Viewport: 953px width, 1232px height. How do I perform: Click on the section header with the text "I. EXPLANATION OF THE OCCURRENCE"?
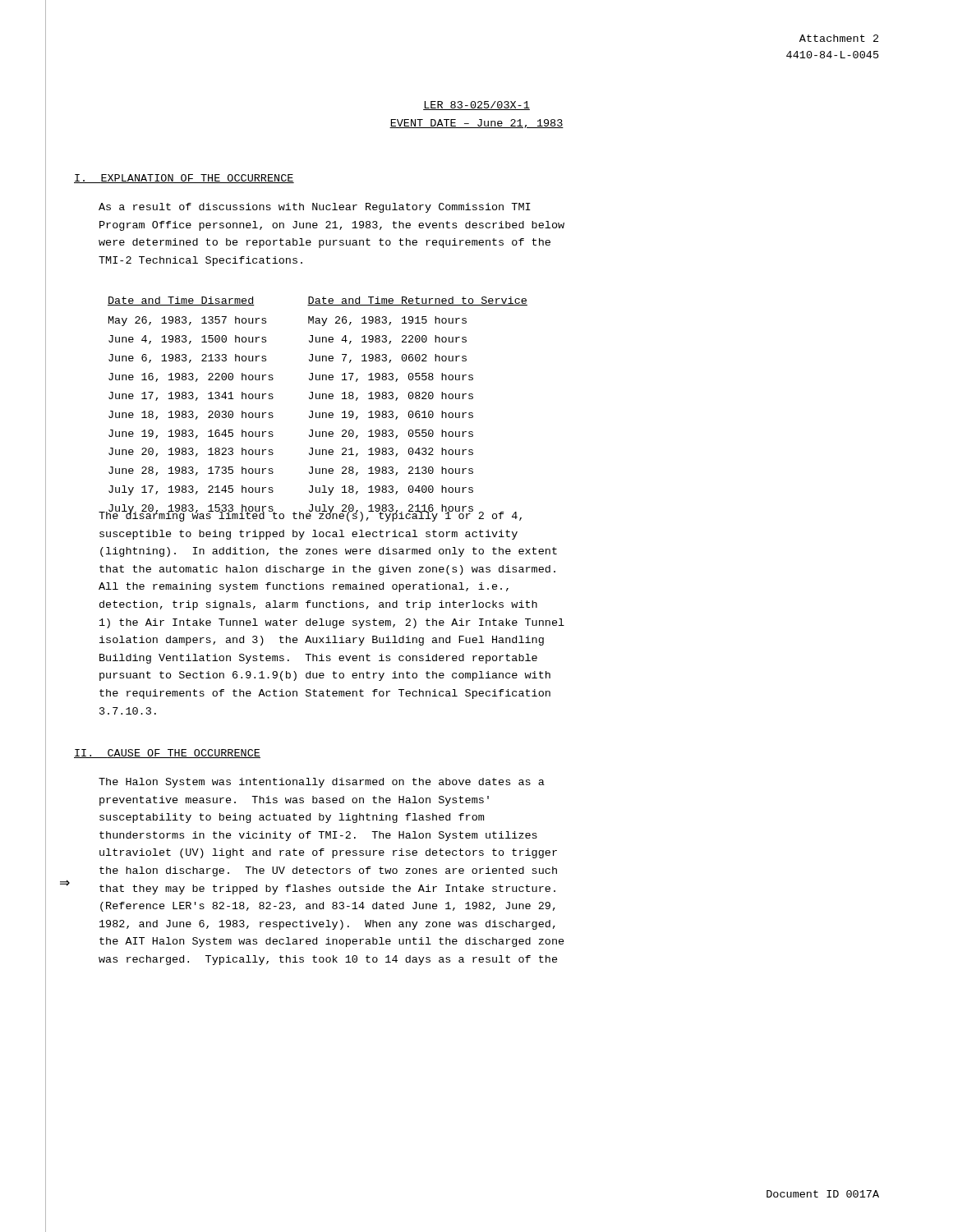(184, 179)
